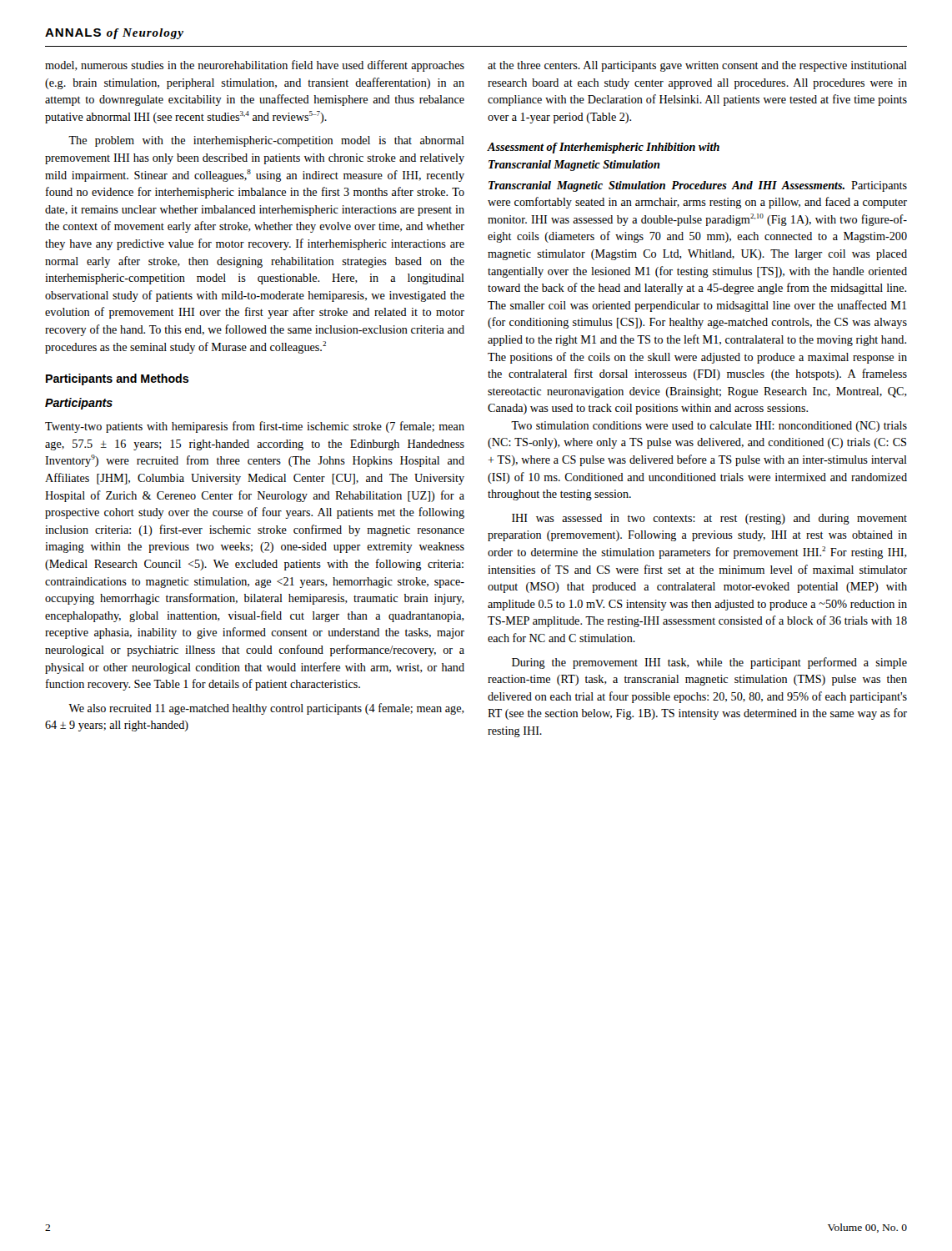The image size is (952, 1251).
Task: Select the text block starting "We also recruited 11 age-matched"
Action: (255, 717)
